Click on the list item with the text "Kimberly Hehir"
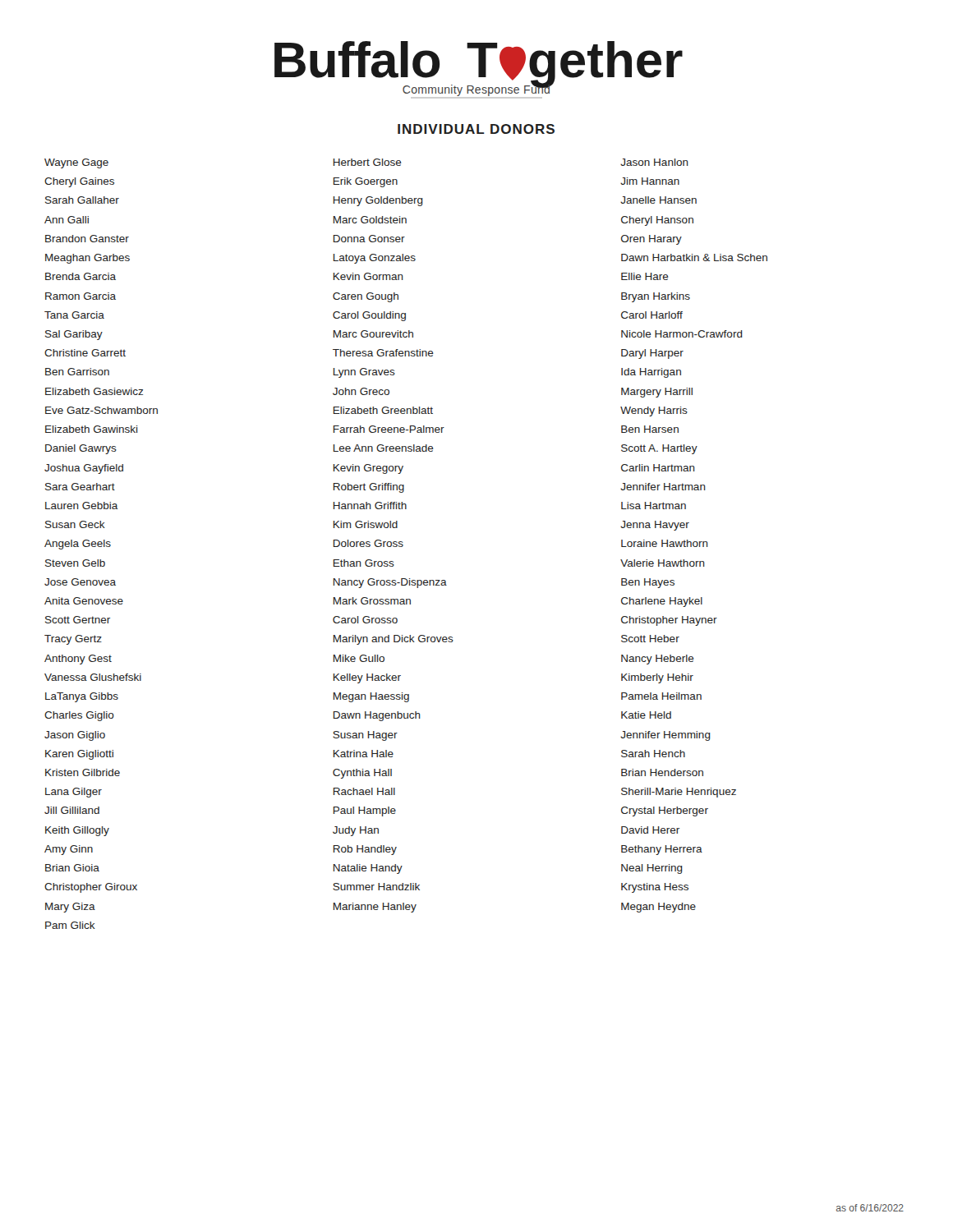This screenshot has width=953, height=1232. 657,678
